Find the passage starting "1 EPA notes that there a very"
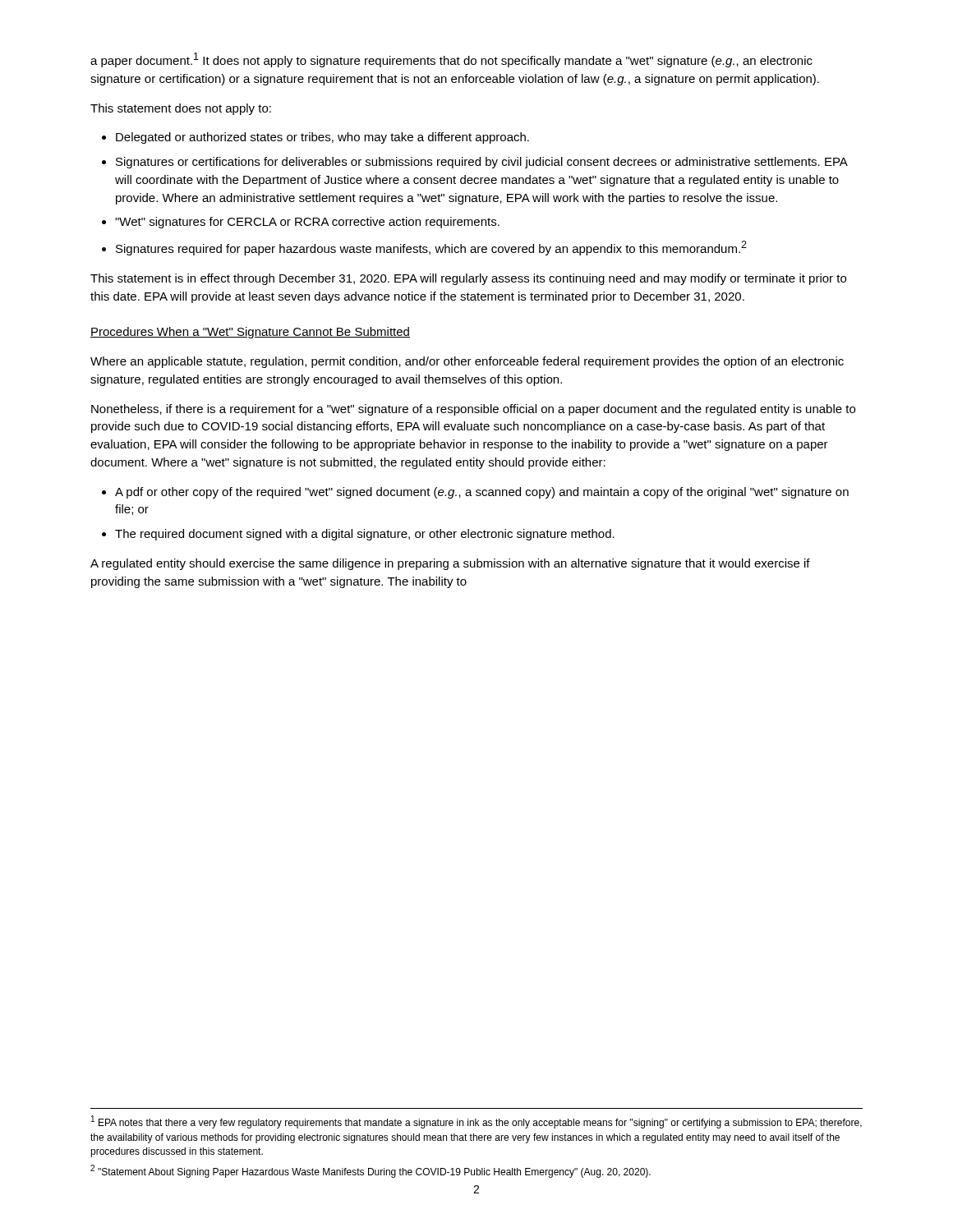The width and height of the screenshot is (953, 1232). (x=476, y=1137)
